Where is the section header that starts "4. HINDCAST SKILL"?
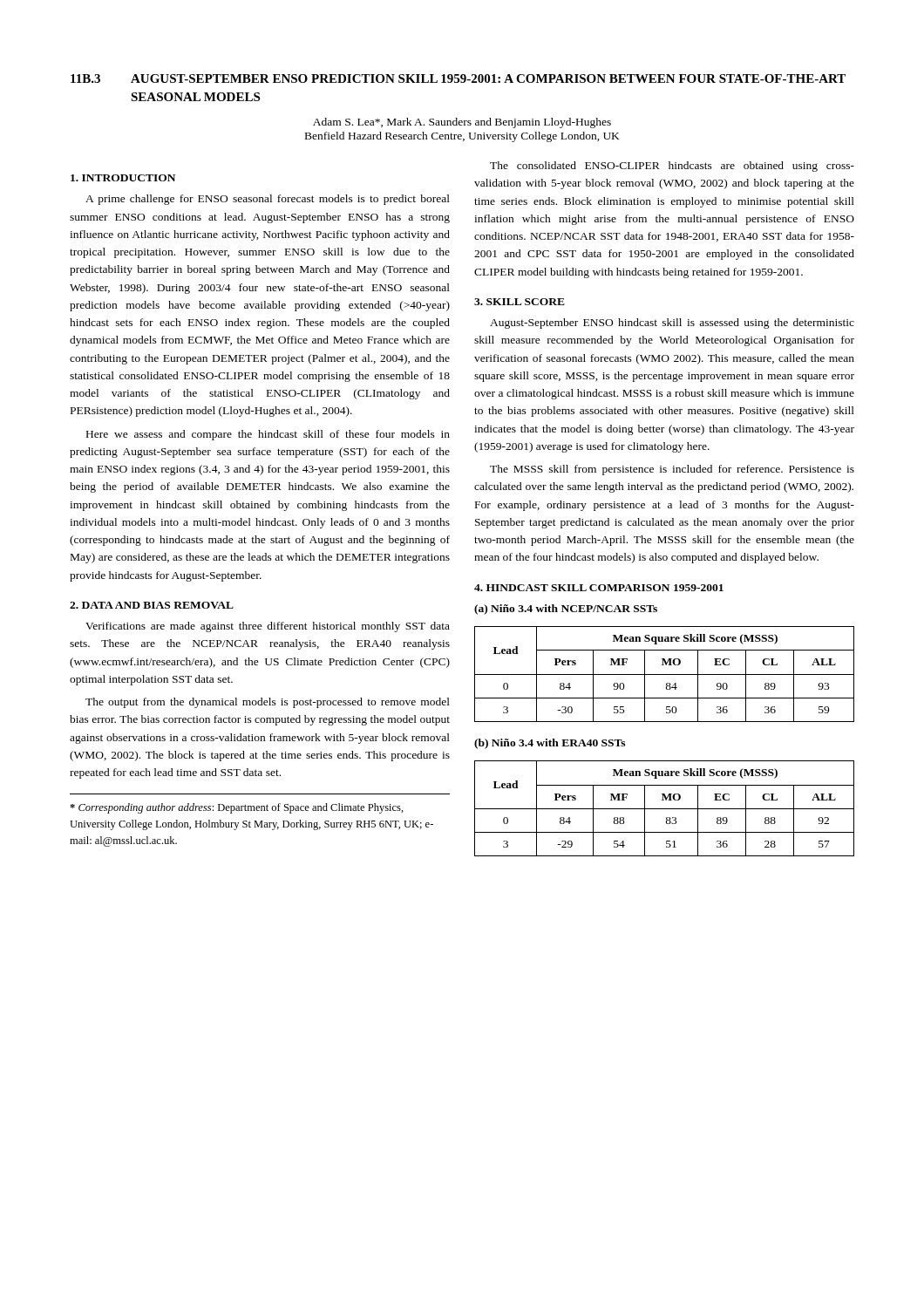The width and height of the screenshot is (924, 1308). tap(599, 587)
